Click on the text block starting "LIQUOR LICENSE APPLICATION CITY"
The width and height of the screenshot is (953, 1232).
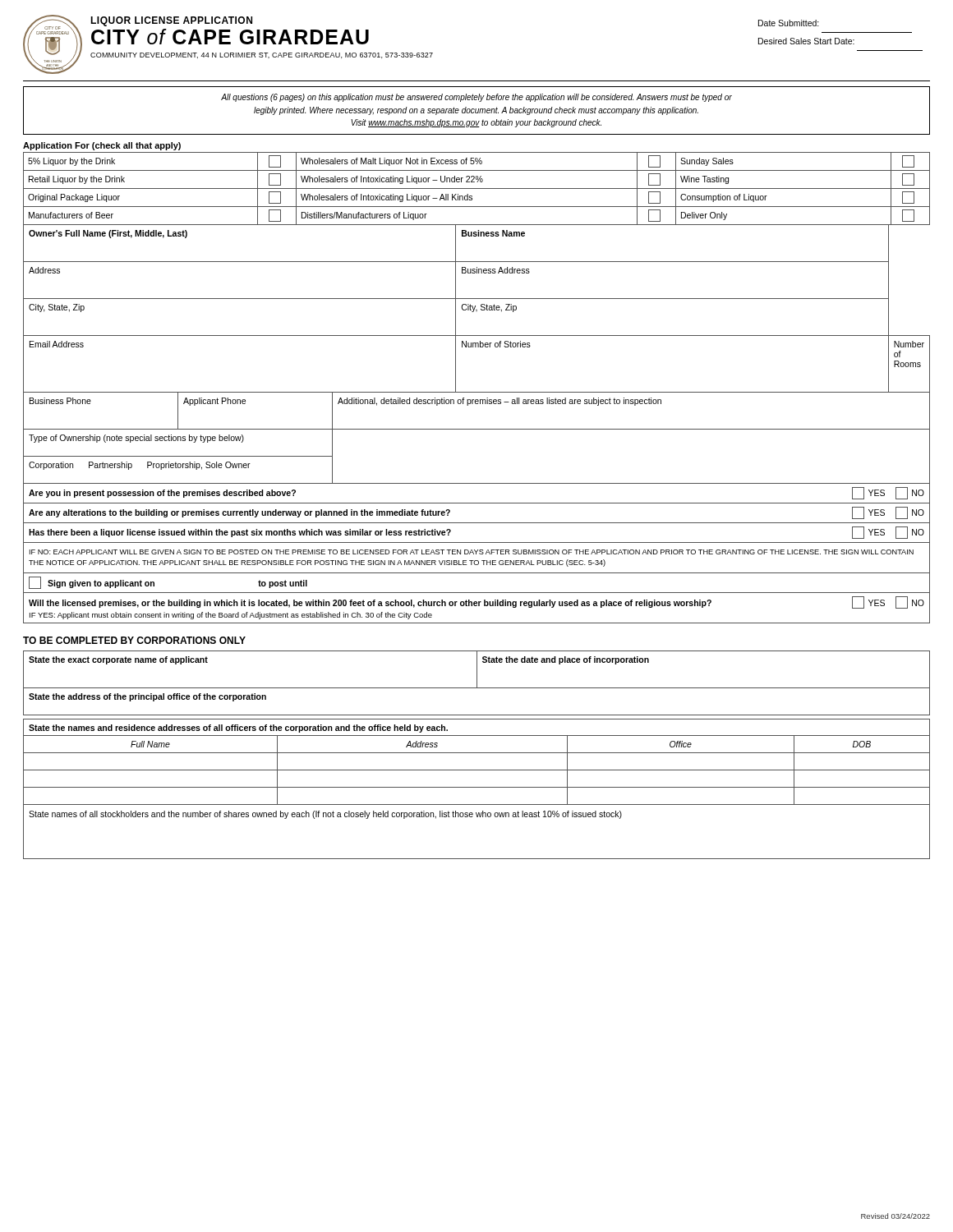pyautogui.click(x=262, y=37)
